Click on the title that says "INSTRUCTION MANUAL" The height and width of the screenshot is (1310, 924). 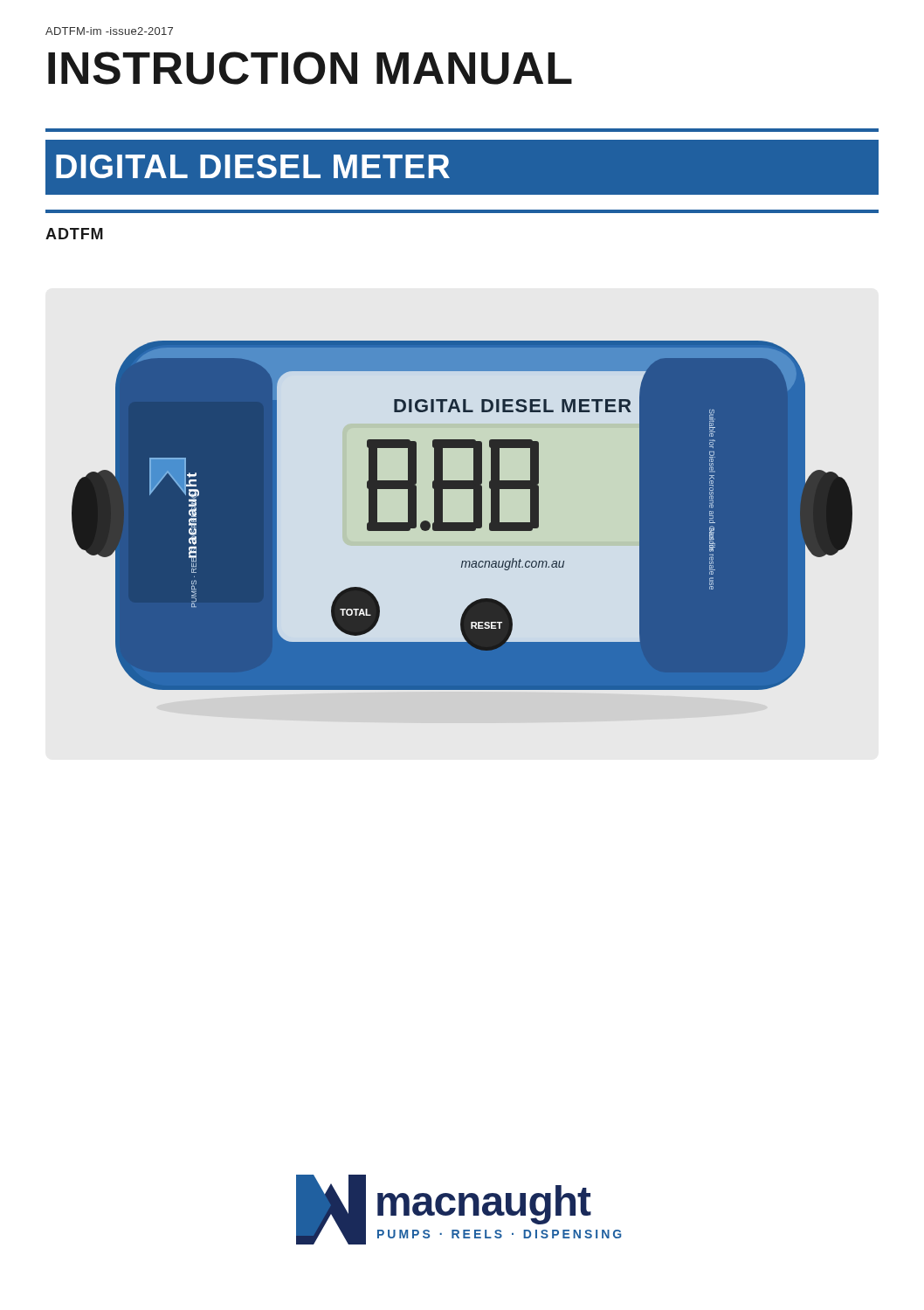[x=462, y=69]
